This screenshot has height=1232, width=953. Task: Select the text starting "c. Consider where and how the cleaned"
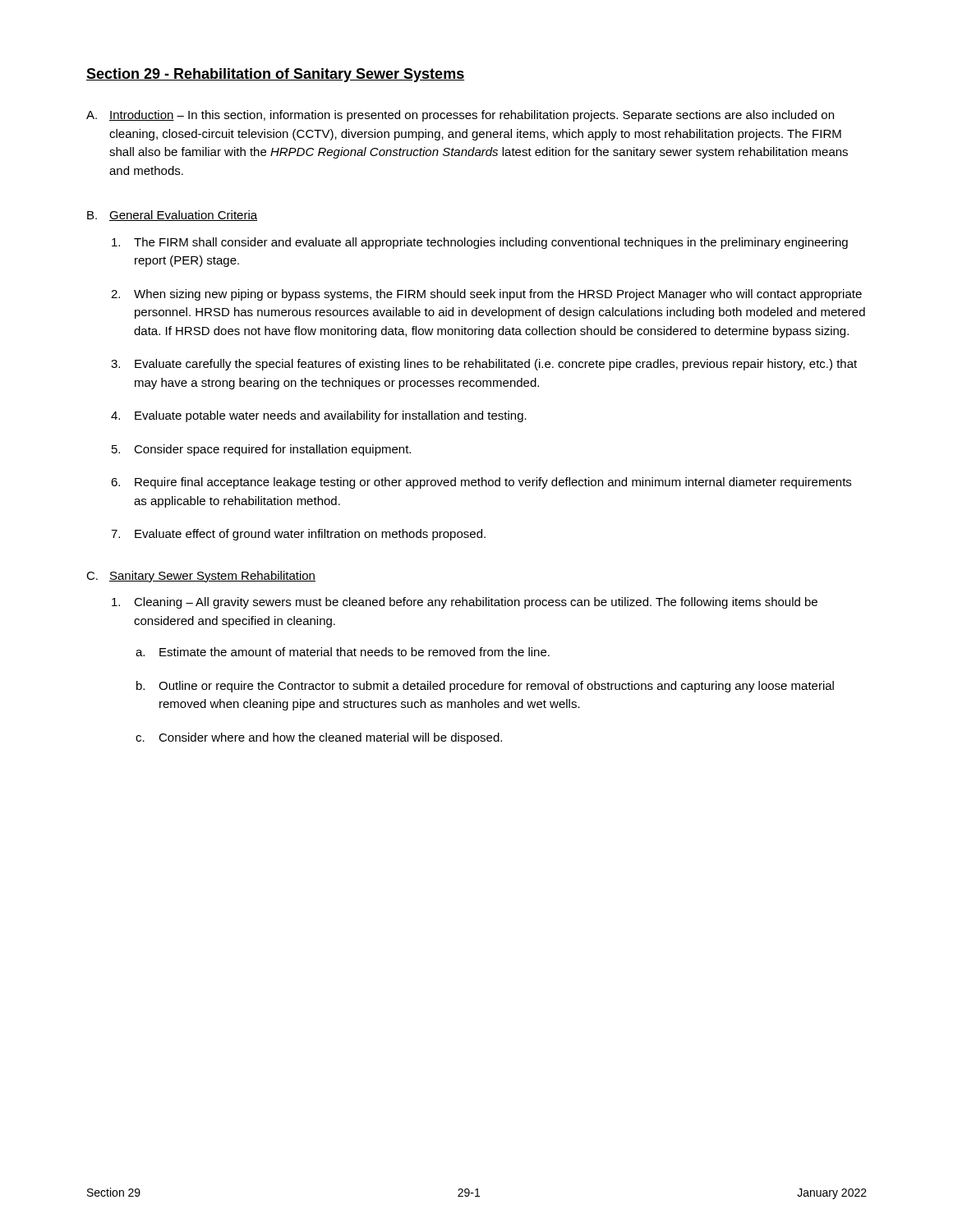point(501,737)
